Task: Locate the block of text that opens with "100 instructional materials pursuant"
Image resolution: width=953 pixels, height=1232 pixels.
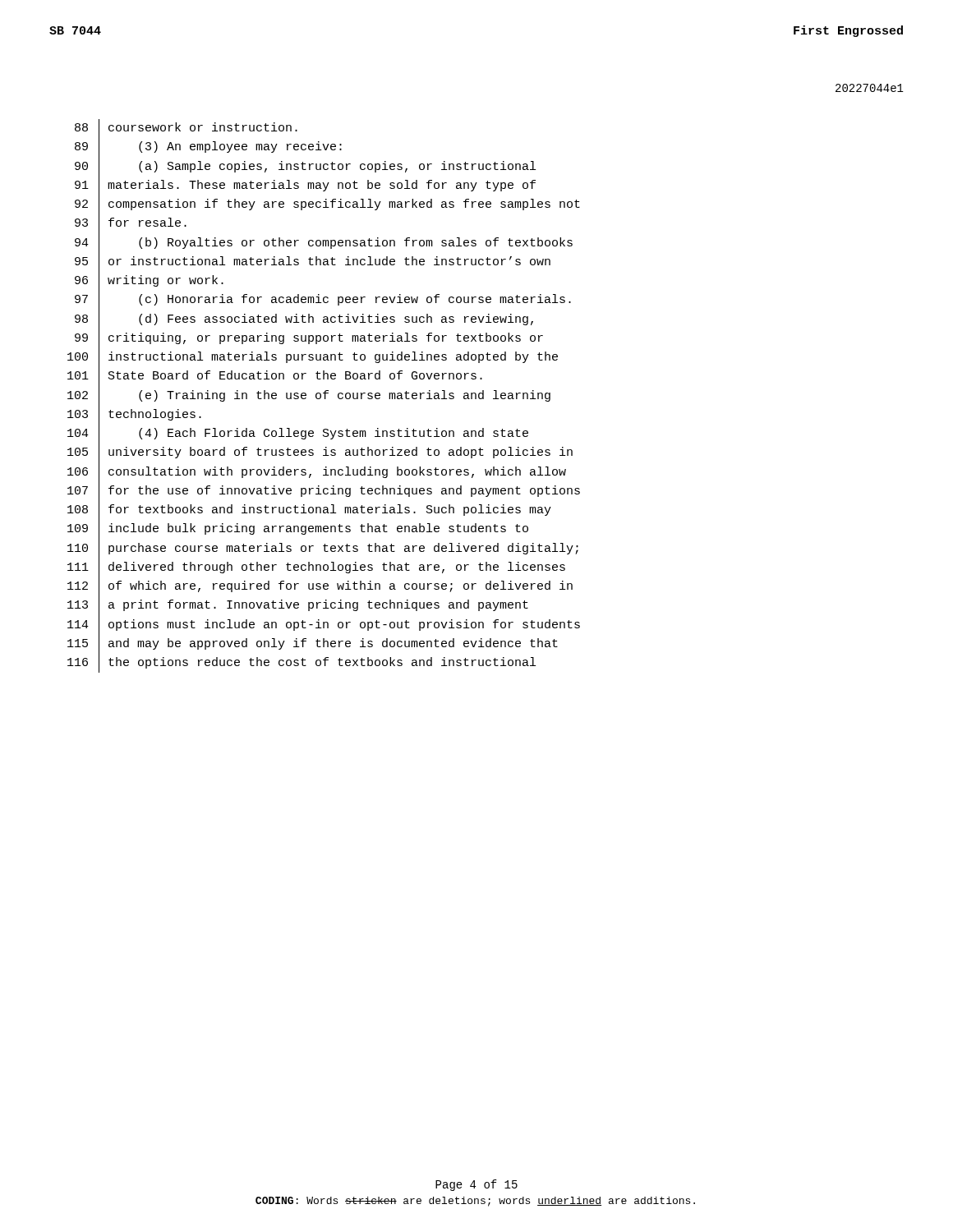Action: (x=304, y=358)
